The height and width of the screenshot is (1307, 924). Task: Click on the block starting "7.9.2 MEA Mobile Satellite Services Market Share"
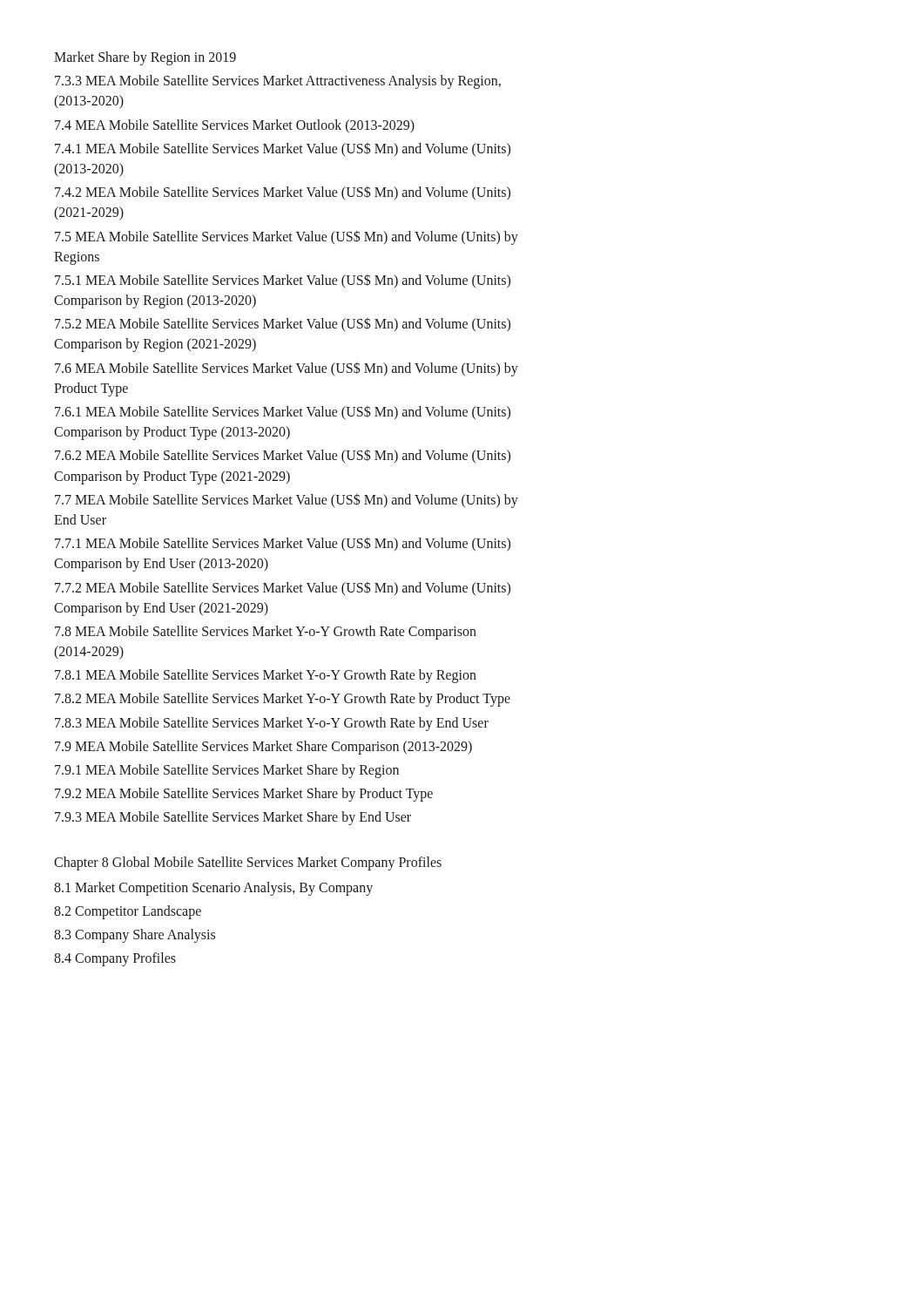[x=244, y=794]
